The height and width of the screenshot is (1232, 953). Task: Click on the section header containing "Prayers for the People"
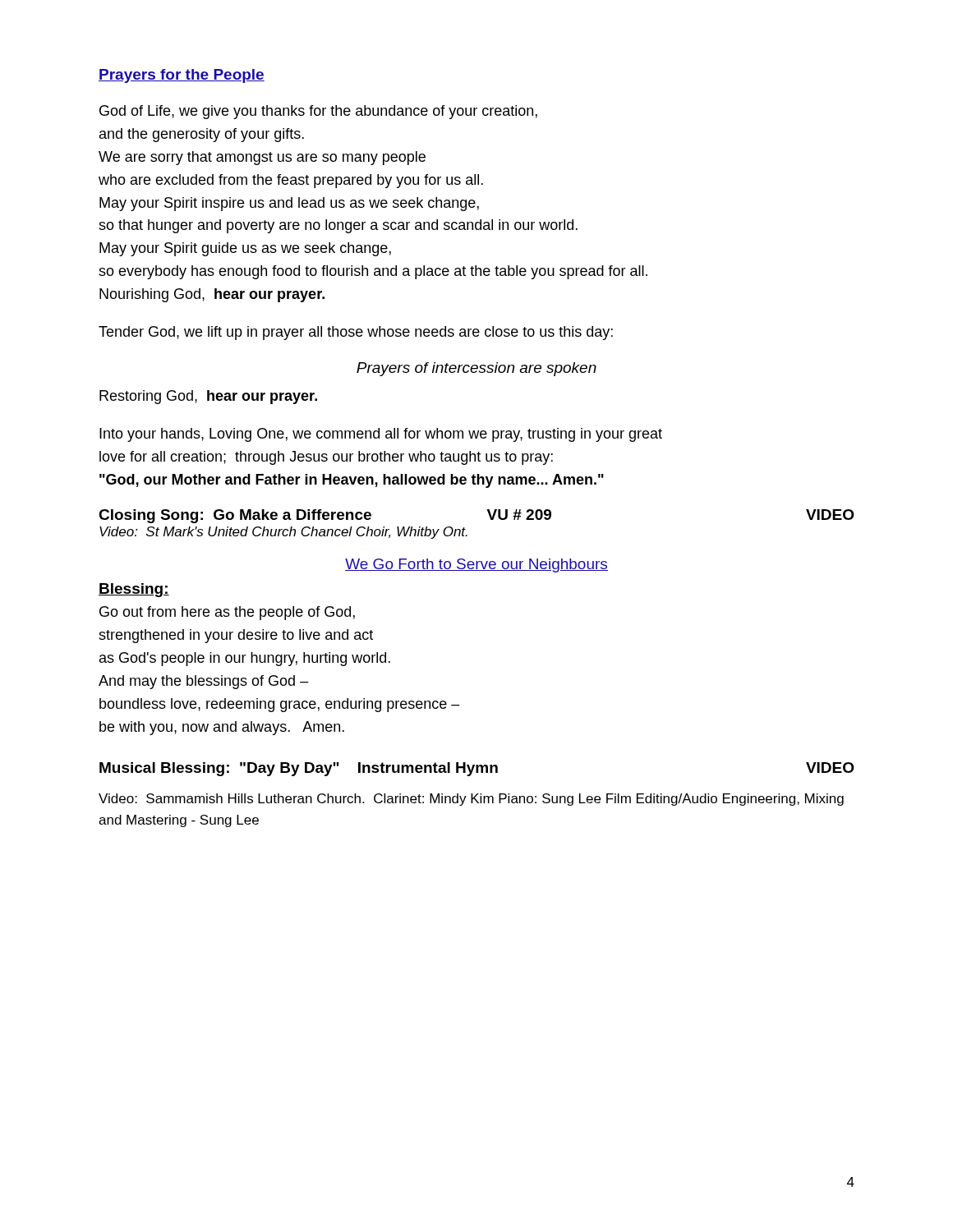pos(181,74)
